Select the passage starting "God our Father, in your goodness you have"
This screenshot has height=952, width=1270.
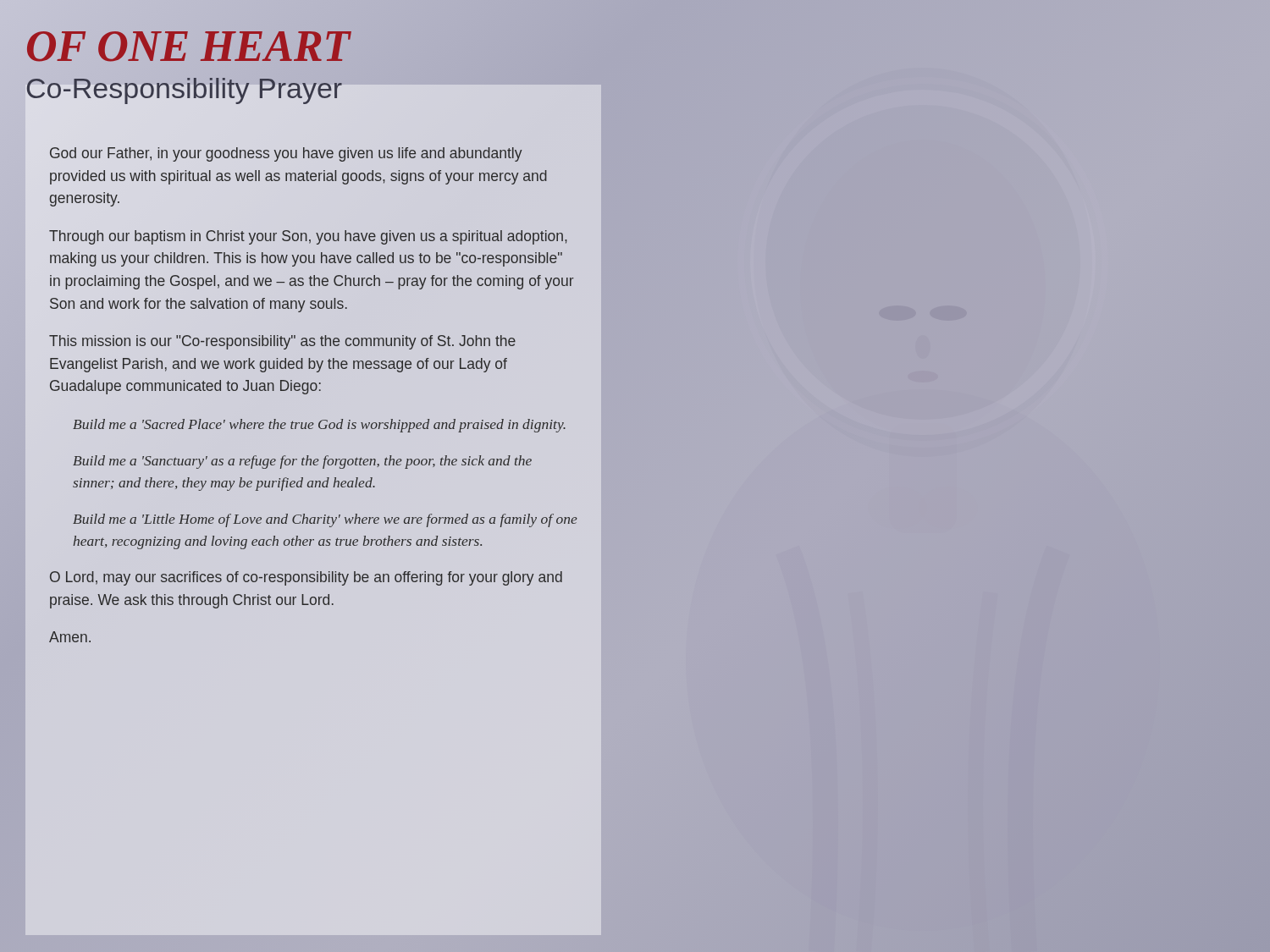(x=313, y=176)
